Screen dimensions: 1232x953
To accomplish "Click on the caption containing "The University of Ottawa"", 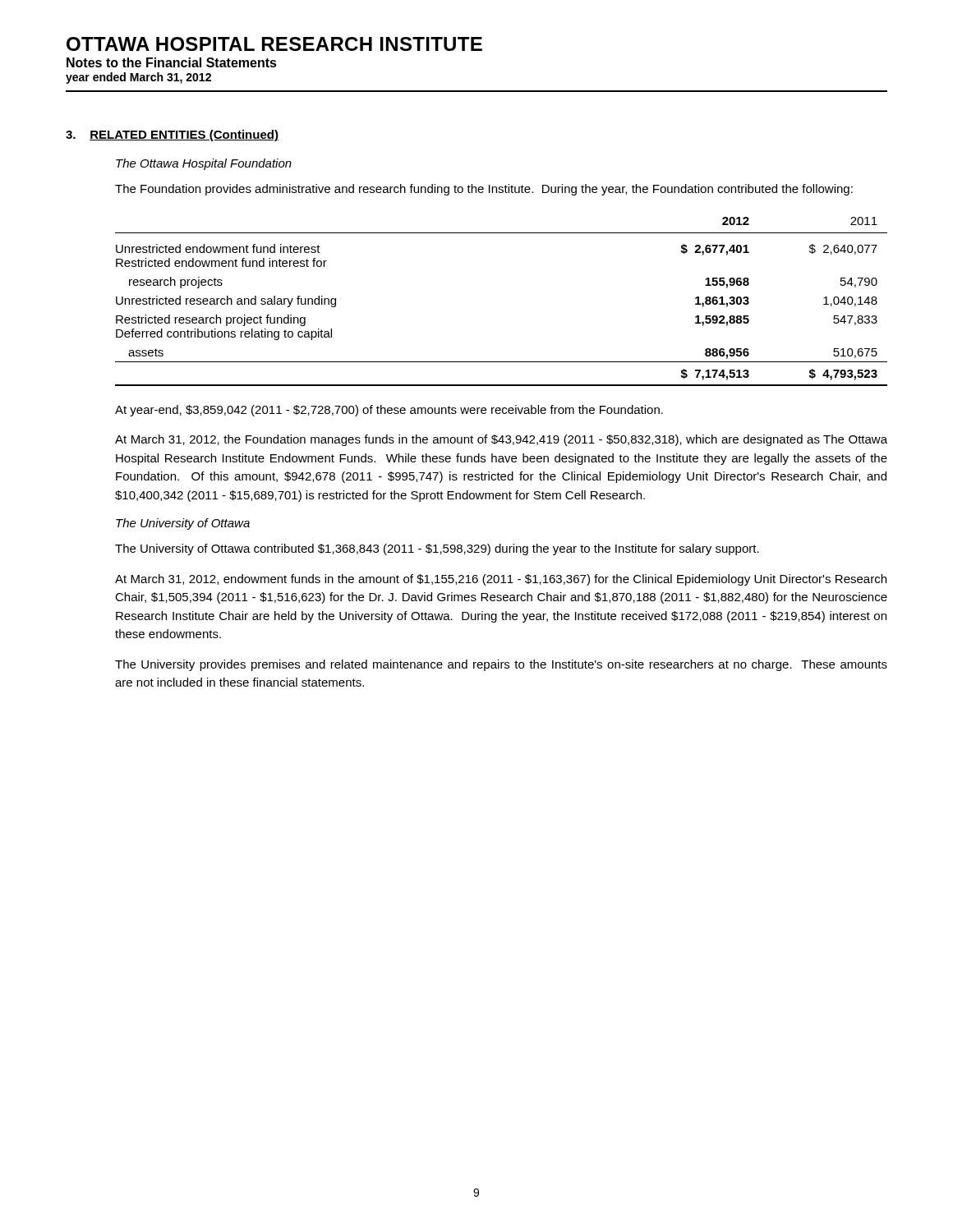I will point(182,523).
